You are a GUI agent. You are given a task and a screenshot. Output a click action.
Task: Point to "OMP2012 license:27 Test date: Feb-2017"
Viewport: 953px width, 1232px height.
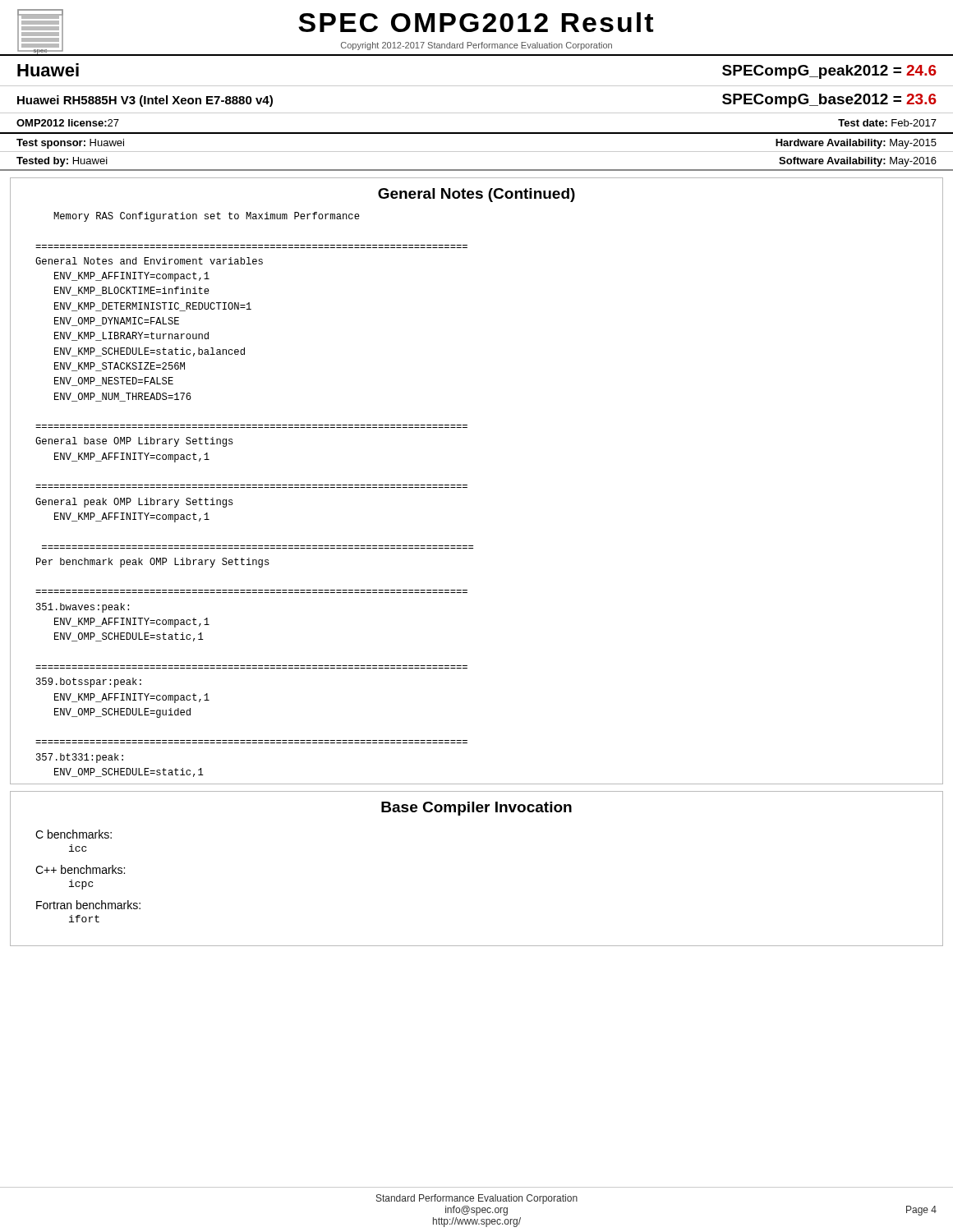(x=476, y=123)
